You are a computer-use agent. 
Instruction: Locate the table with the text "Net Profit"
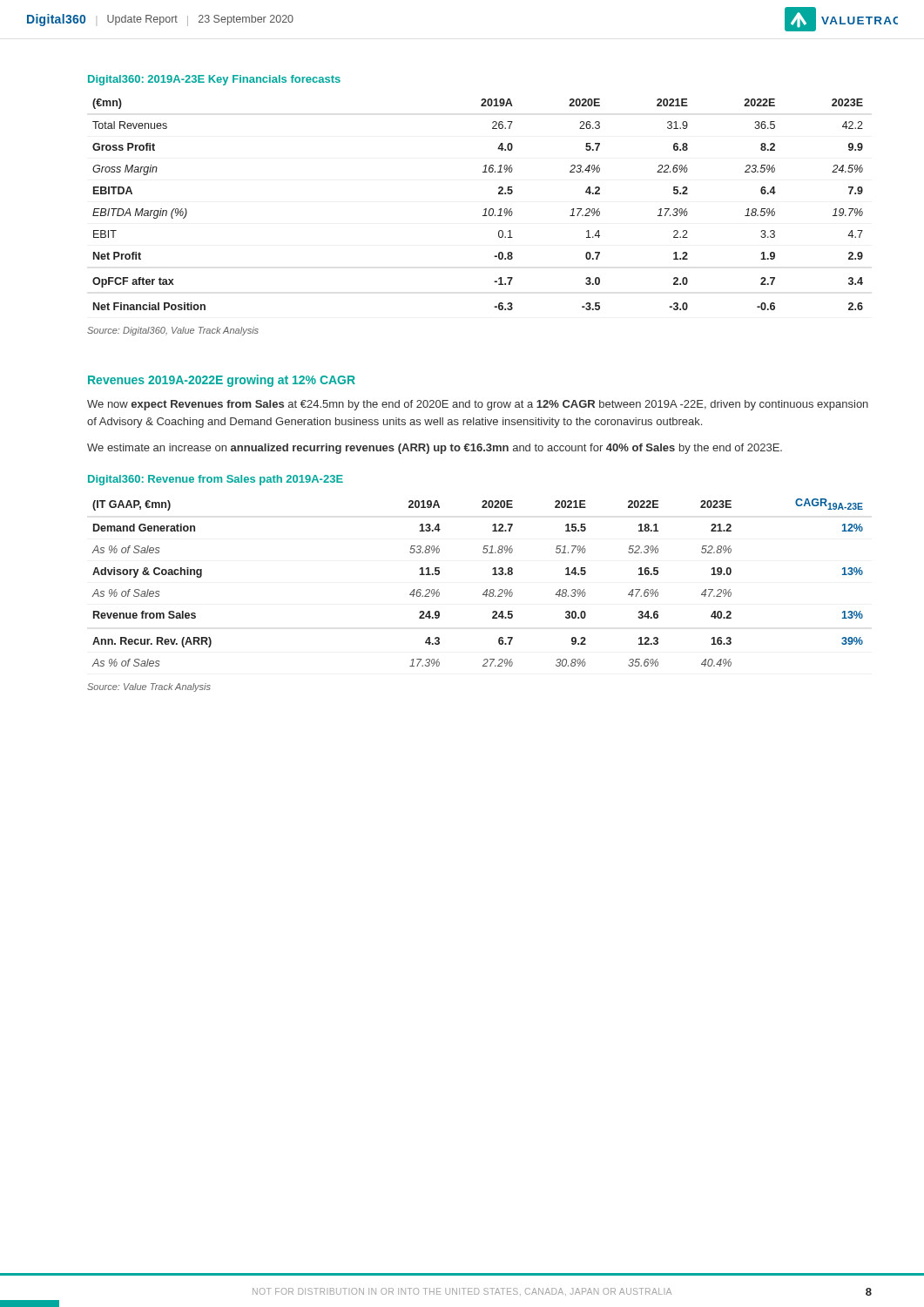479,205
